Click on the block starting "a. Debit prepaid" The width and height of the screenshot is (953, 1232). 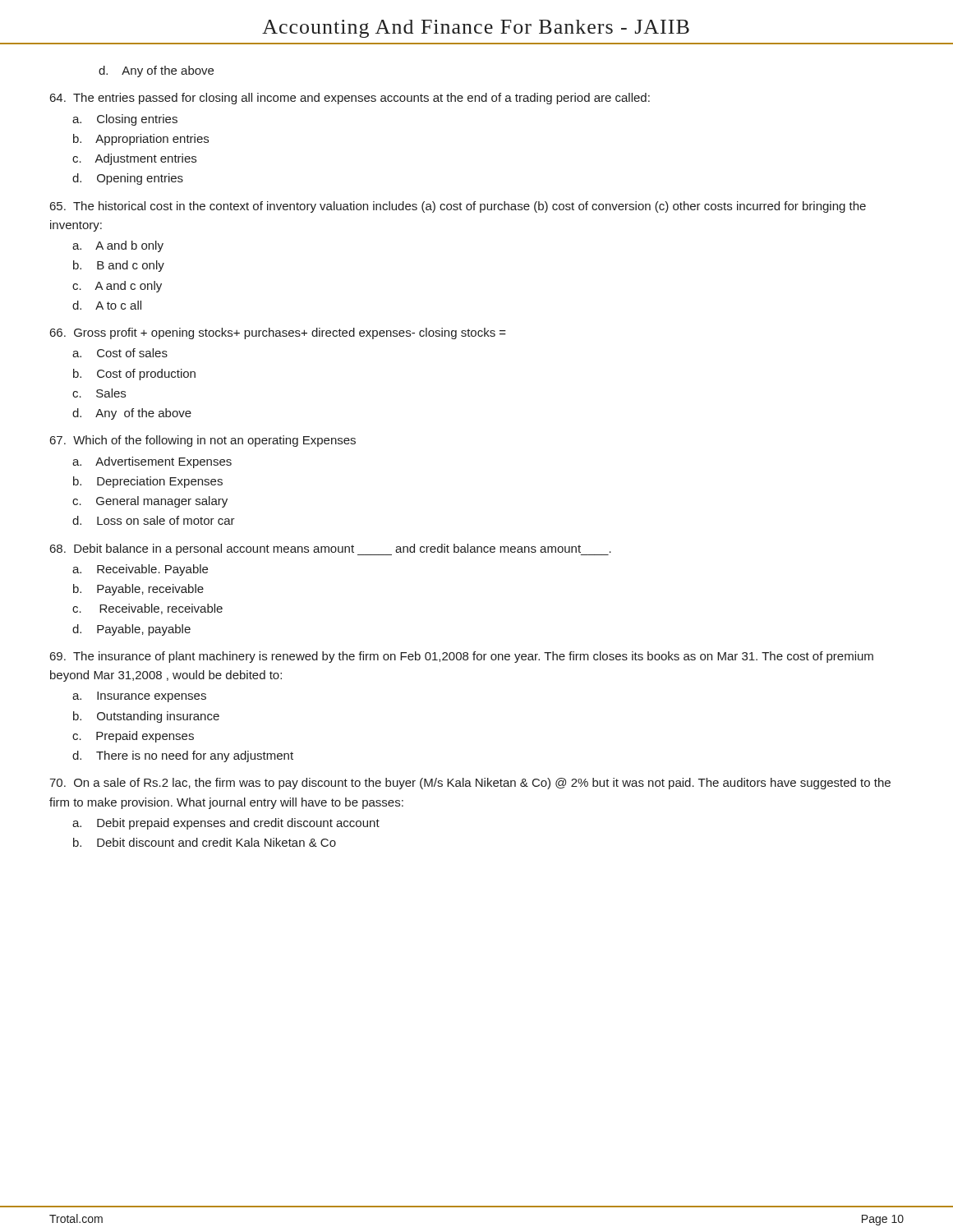pos(226,822)
